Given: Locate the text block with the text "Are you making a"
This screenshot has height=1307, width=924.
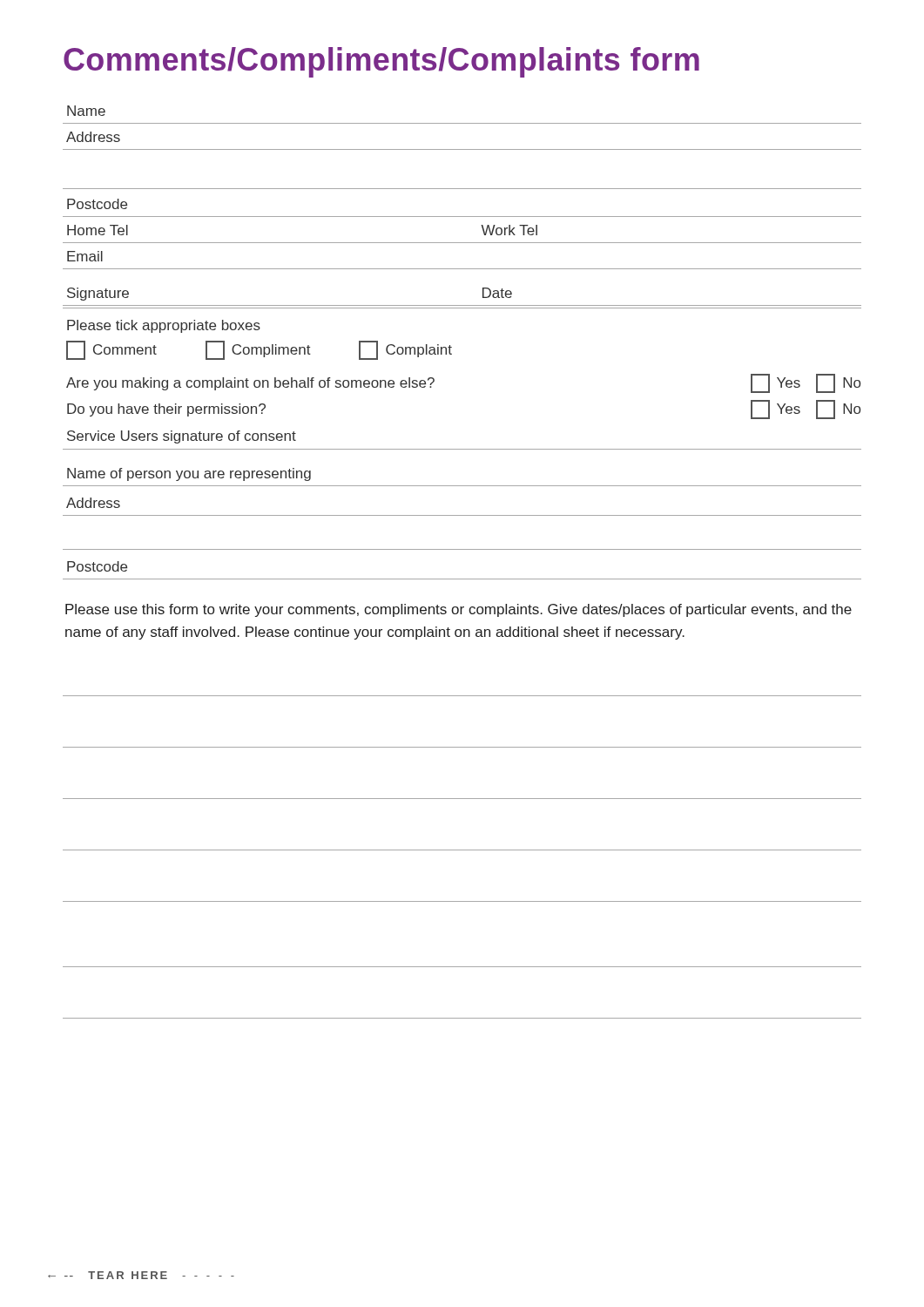Looking at the screenshot, I should [247, 383].
